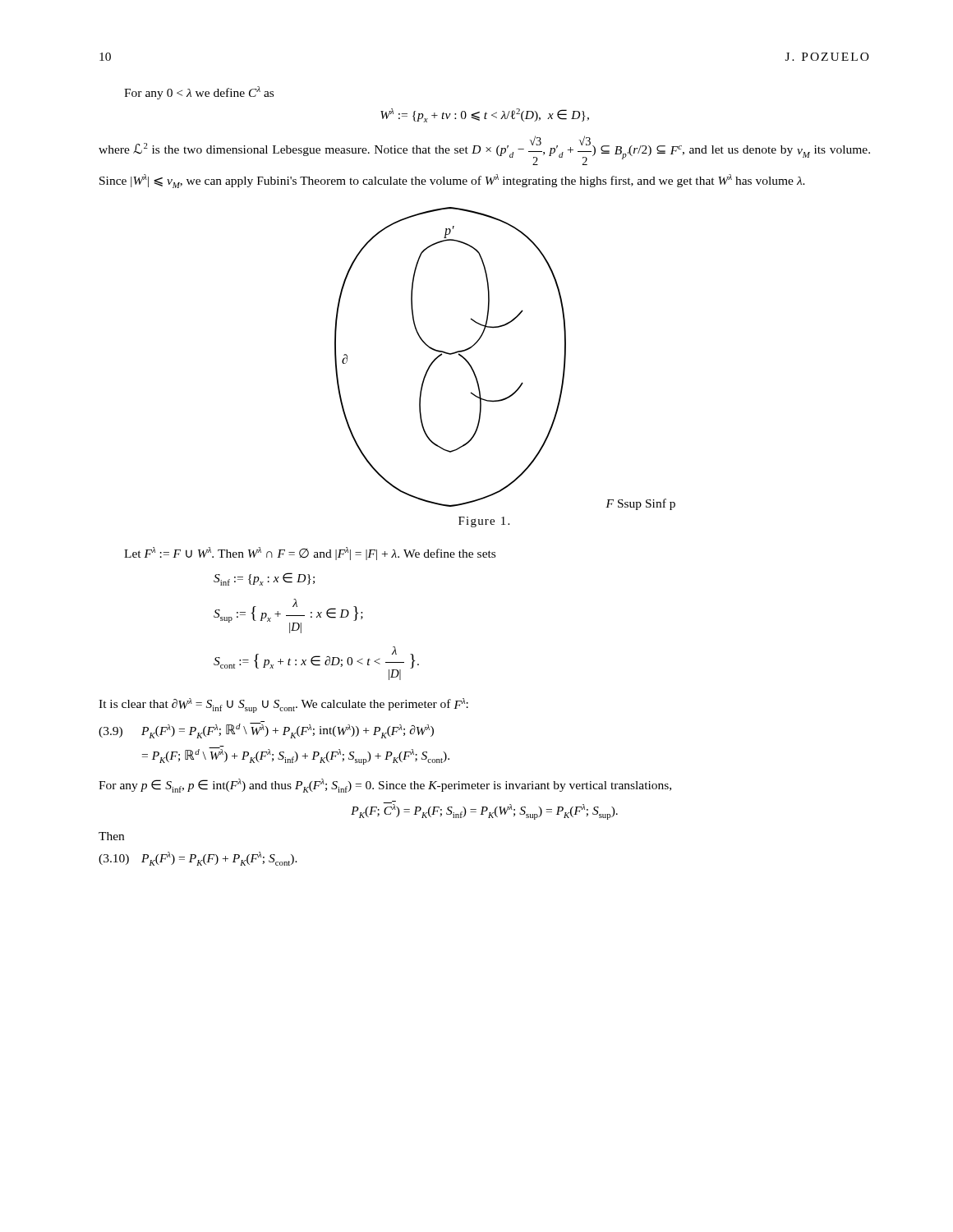The width and height of the screenshot is (953, 1232).
Task: Click a illustration
Action: pyautogui.click(x=485, y=357)
